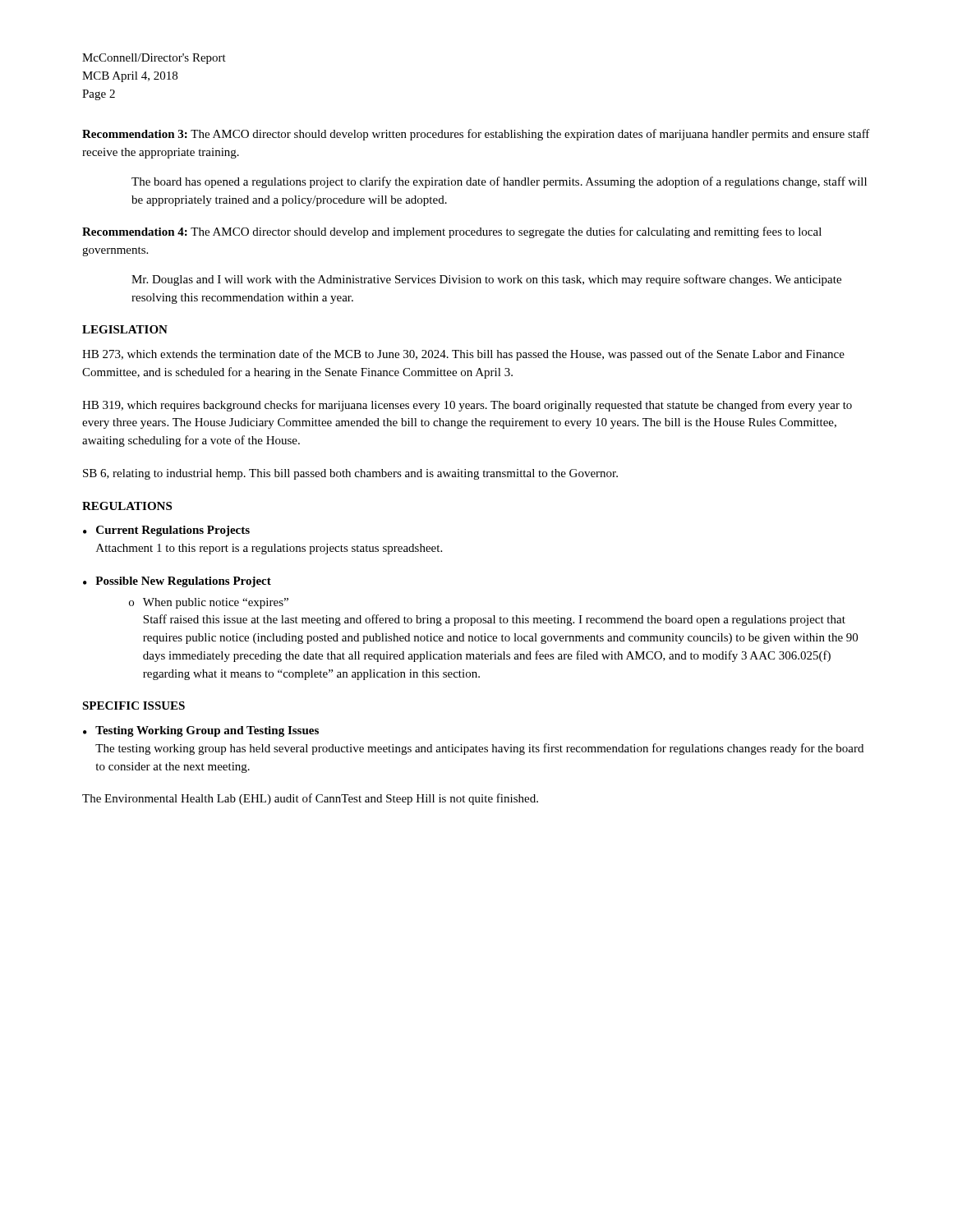This screenshot has height=1232, width=953.
Task: Click the passage that begins "Recommendation 3: The AMCO director should develop written"
Action: [x=476, y=167]
